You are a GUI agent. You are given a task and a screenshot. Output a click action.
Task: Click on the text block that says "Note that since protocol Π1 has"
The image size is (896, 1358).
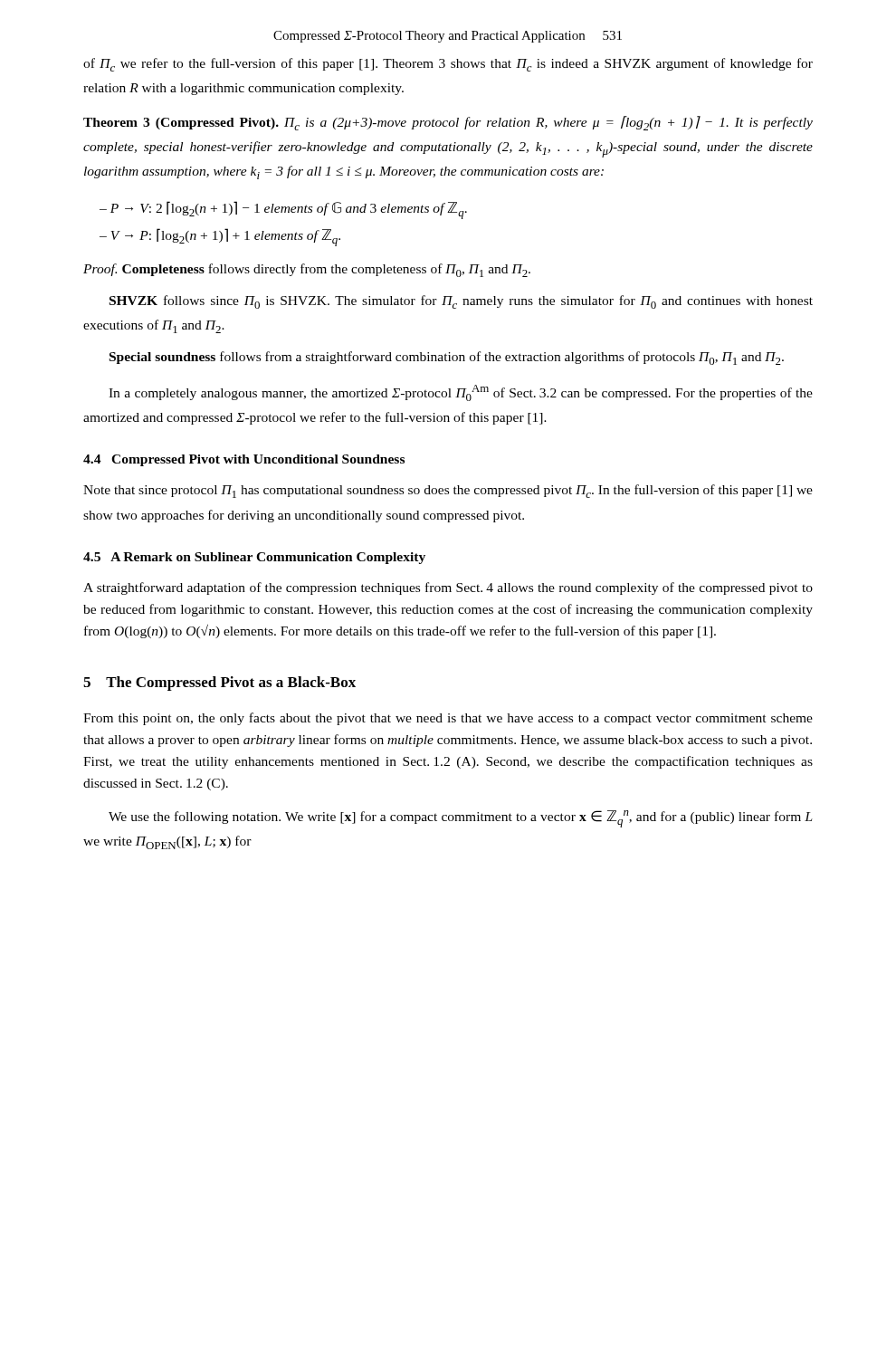pos(448,502)
